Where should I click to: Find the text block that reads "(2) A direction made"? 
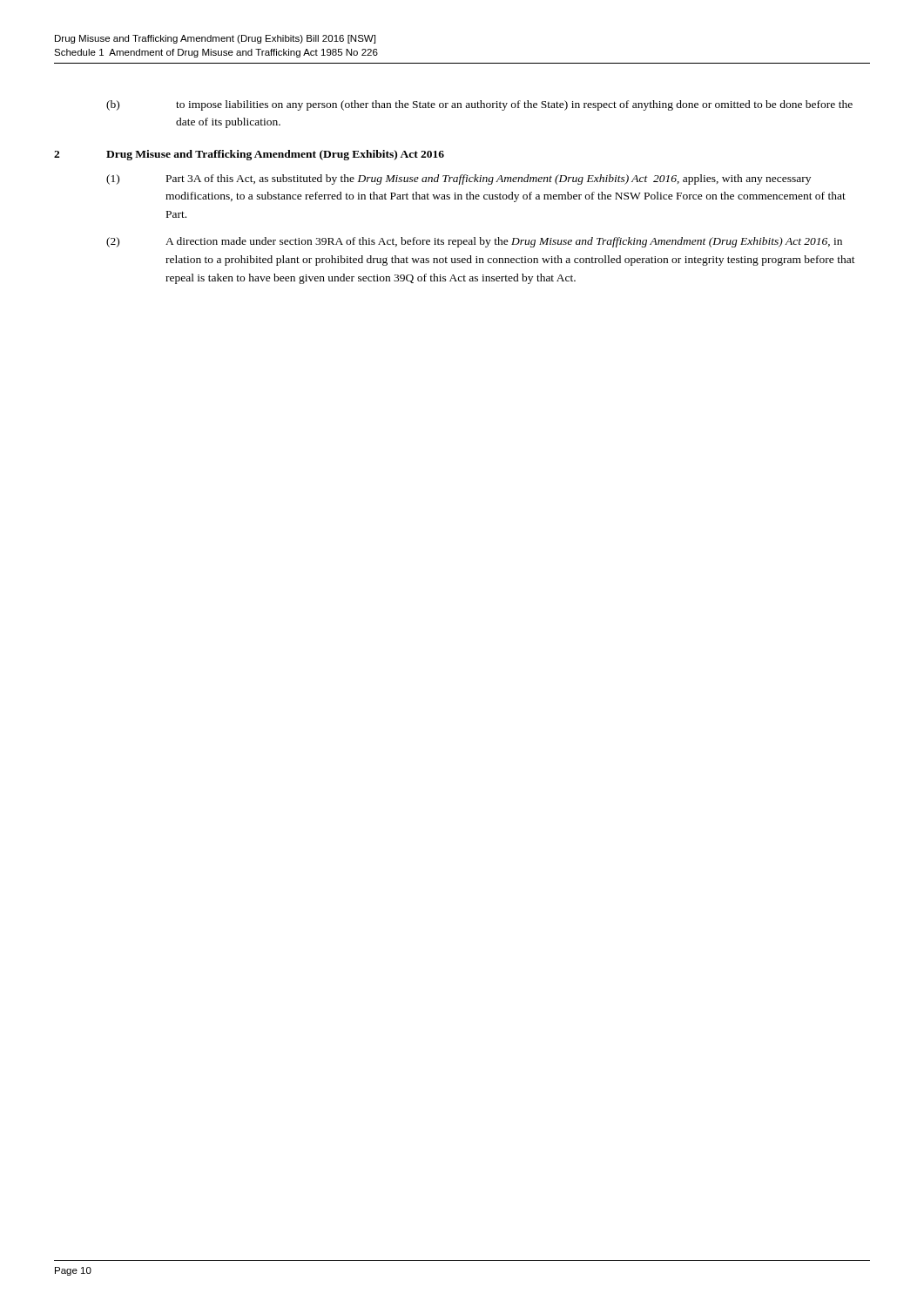click(462, 260)
